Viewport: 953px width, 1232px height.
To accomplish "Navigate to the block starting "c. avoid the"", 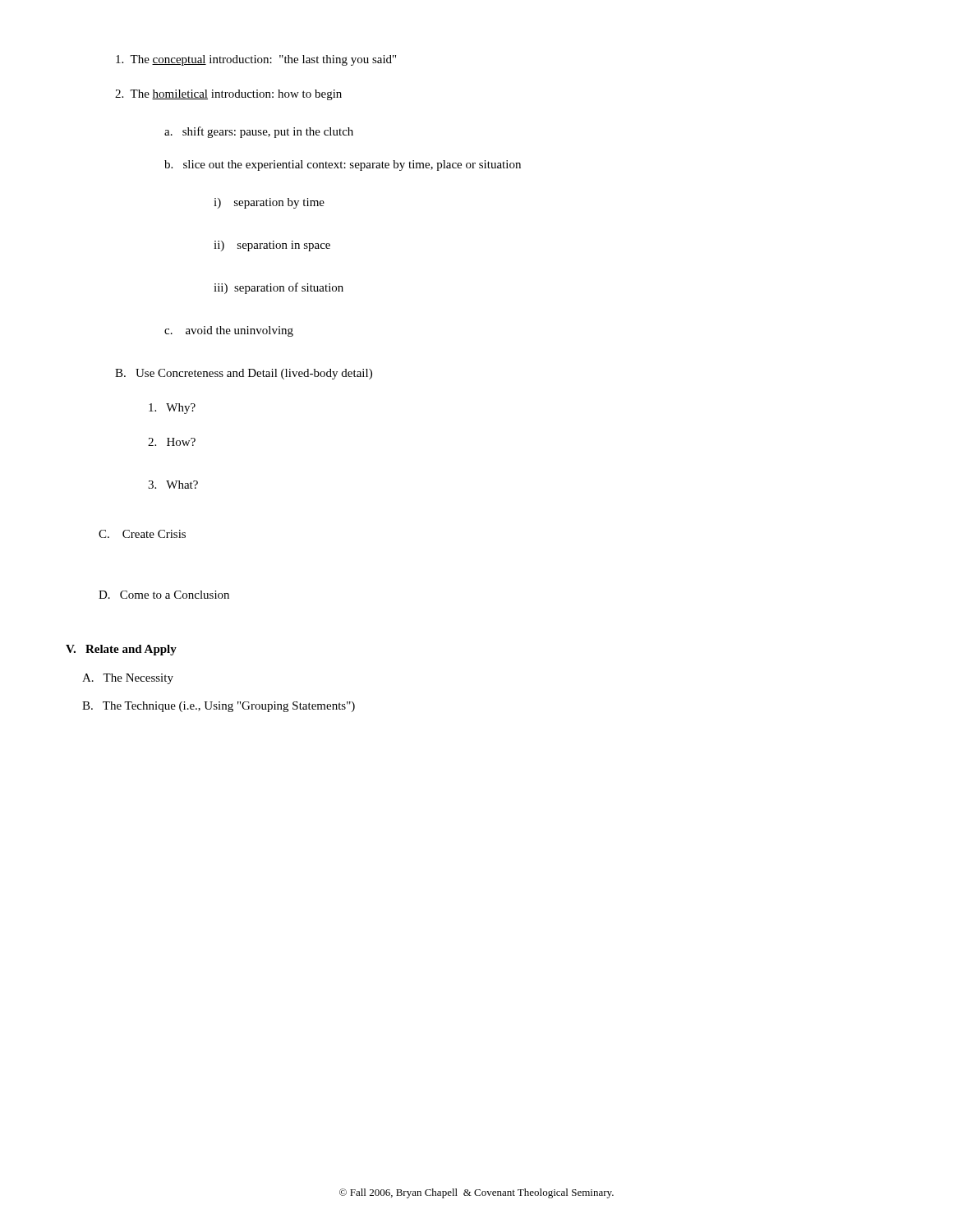I will tap(229, 330).
